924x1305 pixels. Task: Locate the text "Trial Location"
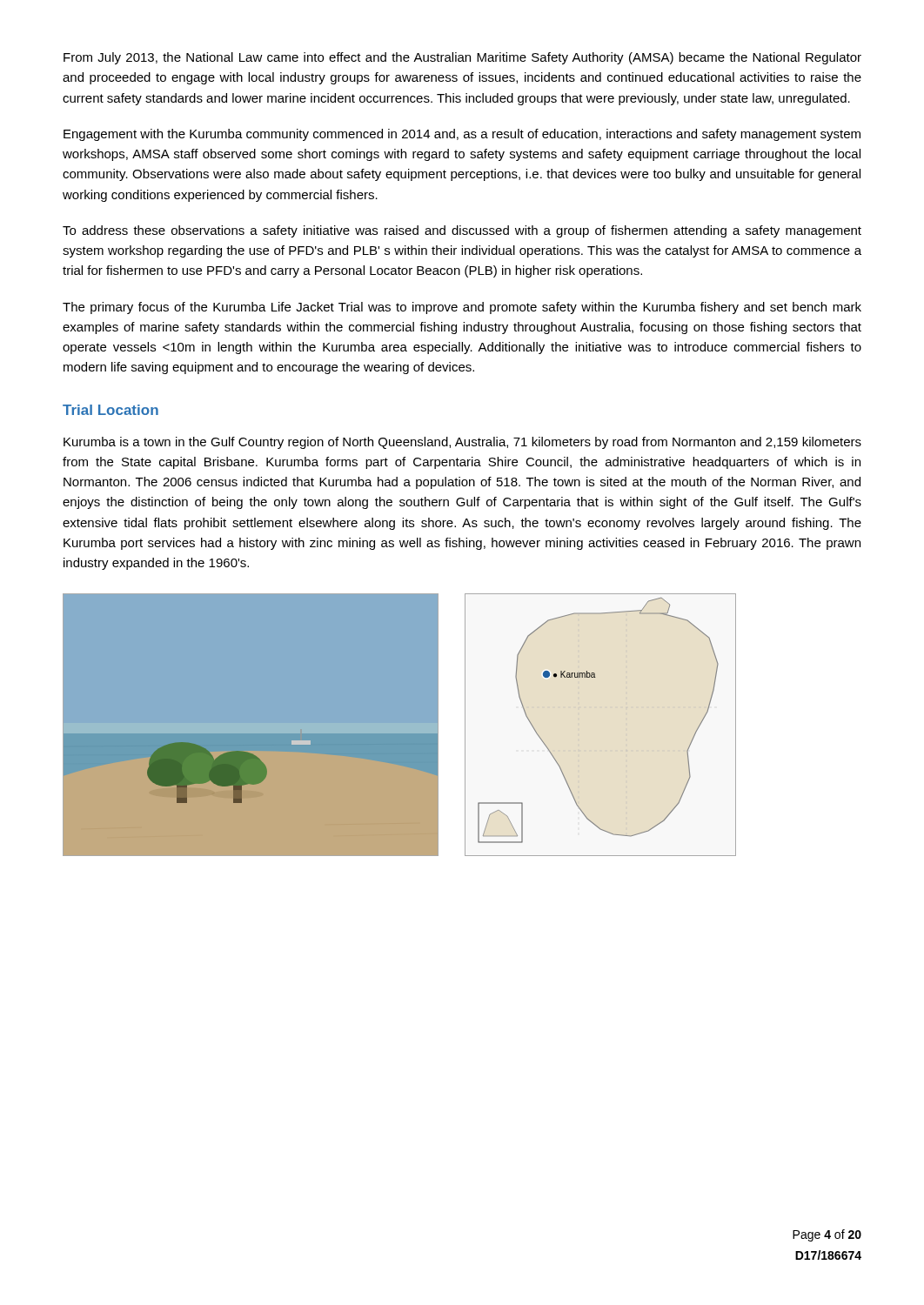point(111,410)
